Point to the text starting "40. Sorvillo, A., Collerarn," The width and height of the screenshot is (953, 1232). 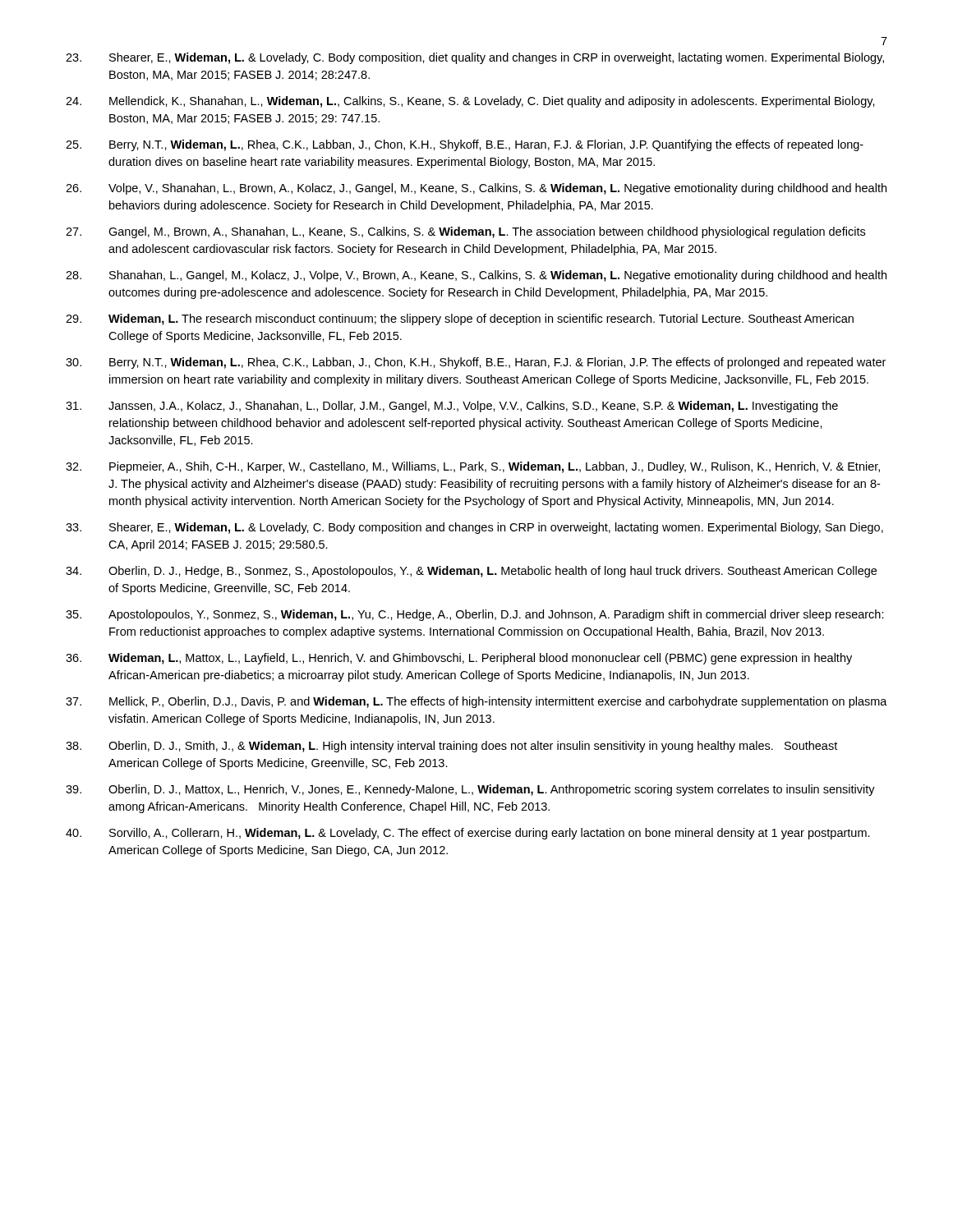(x=476, y=842)
